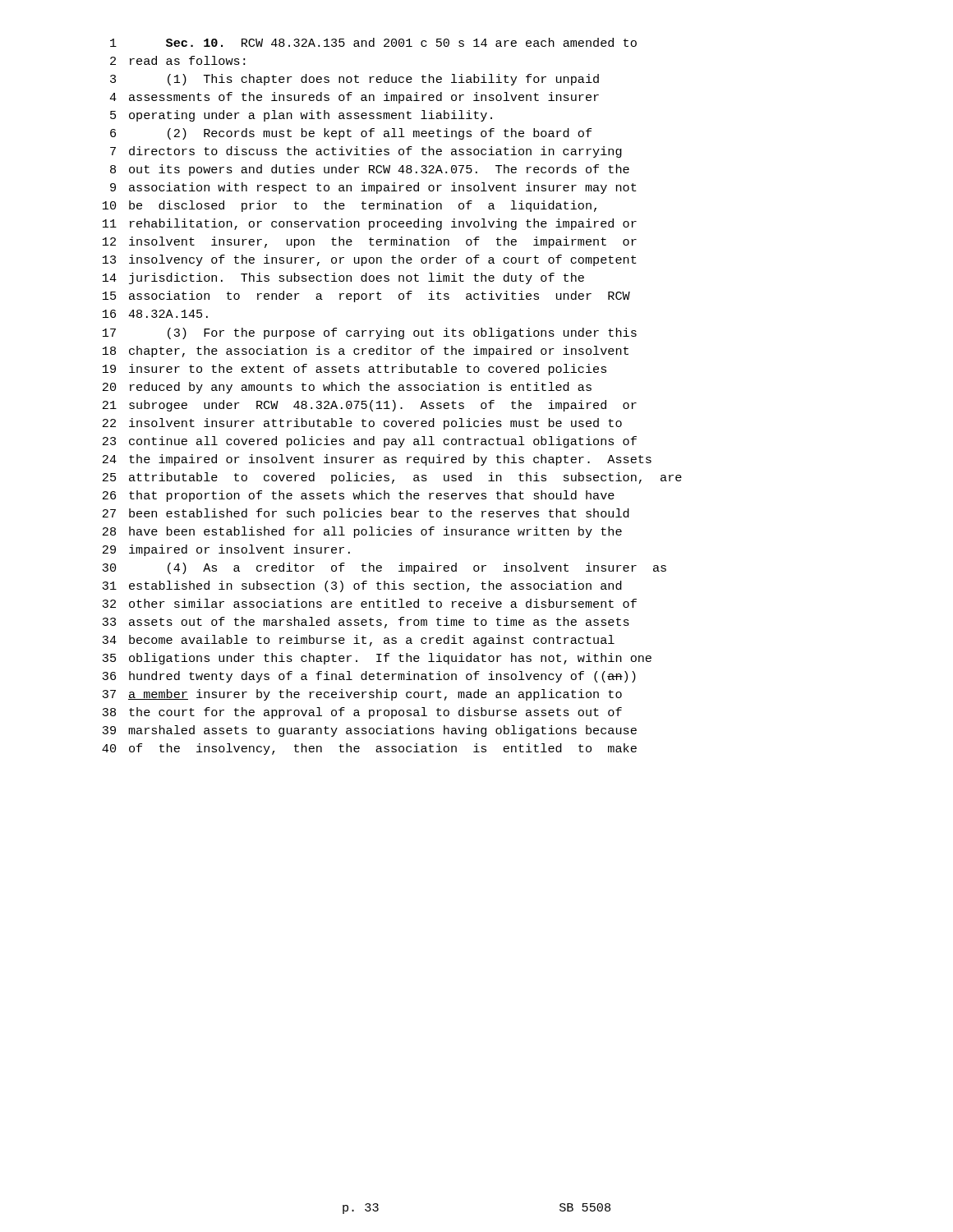The width and height of the screenshot is (953, 1232).
Task: Point to the region starting "17 (3) For the purpose of carrying out"
Action: point(485,442)
